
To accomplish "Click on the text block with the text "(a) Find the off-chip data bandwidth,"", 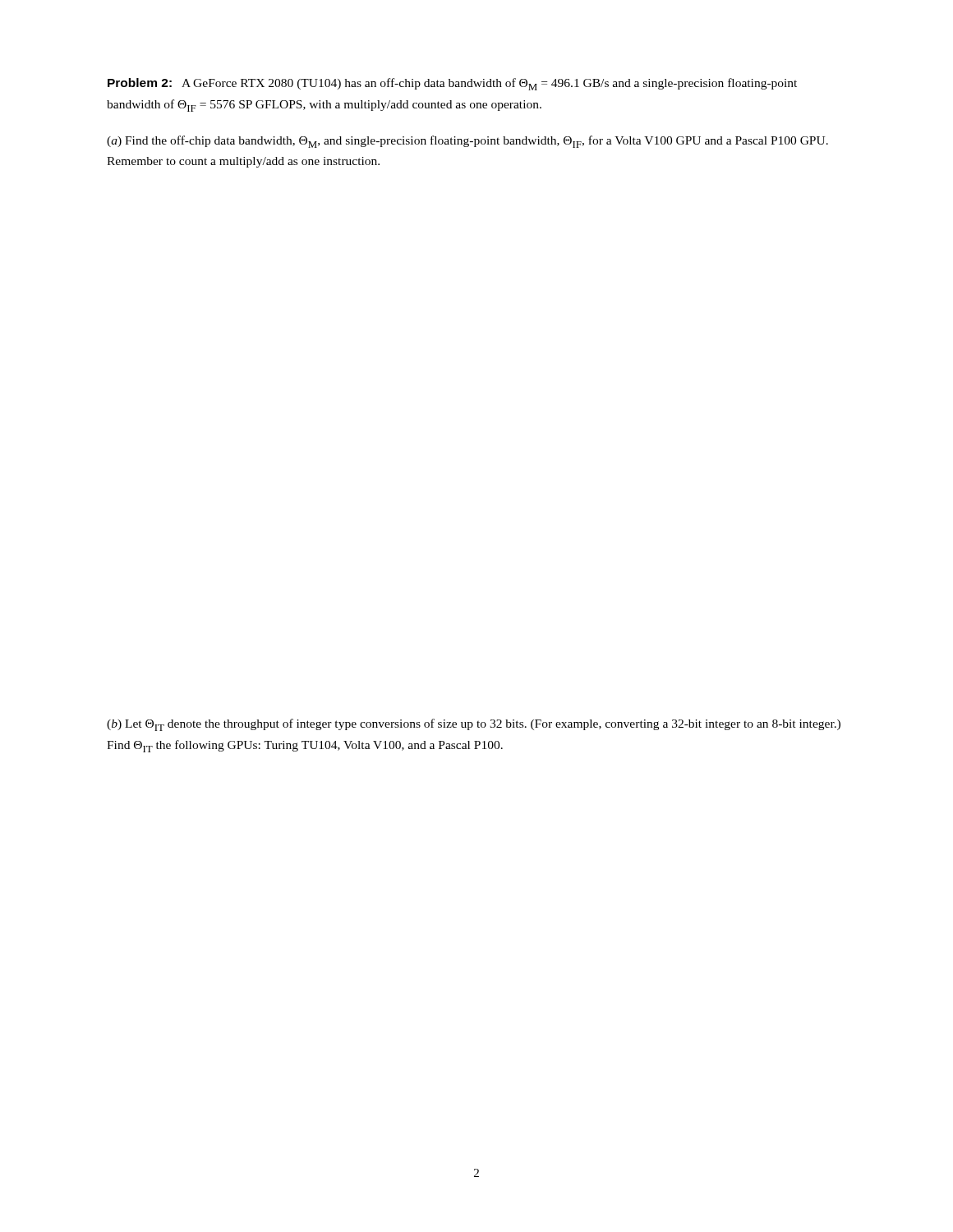I will pyautogui.click(x=468, y=150).
